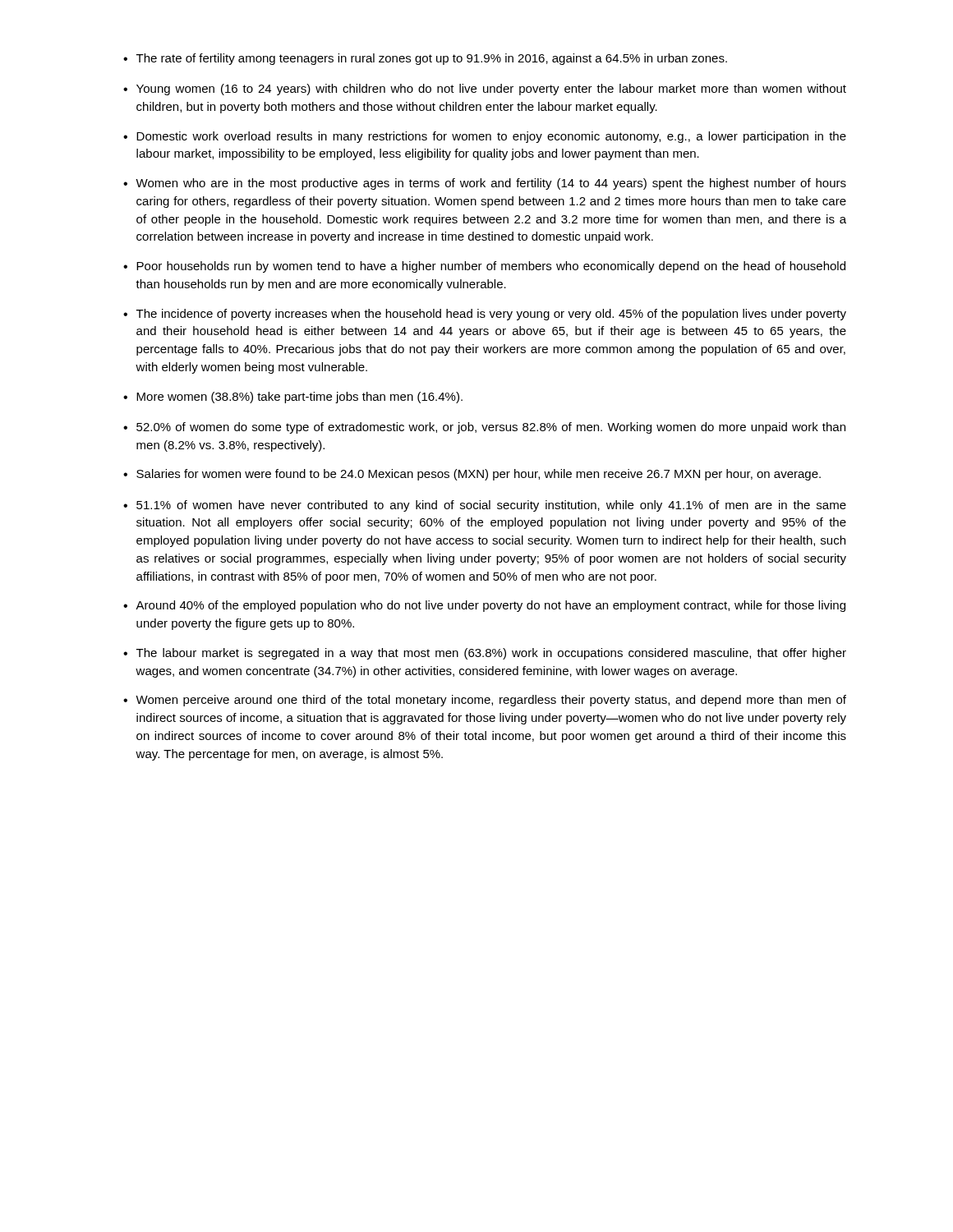The width and height of the screenshot is (953, 1232).
Task: Where is the passage that starts "51.1% of women have never contributed"?
Action: 491,540
